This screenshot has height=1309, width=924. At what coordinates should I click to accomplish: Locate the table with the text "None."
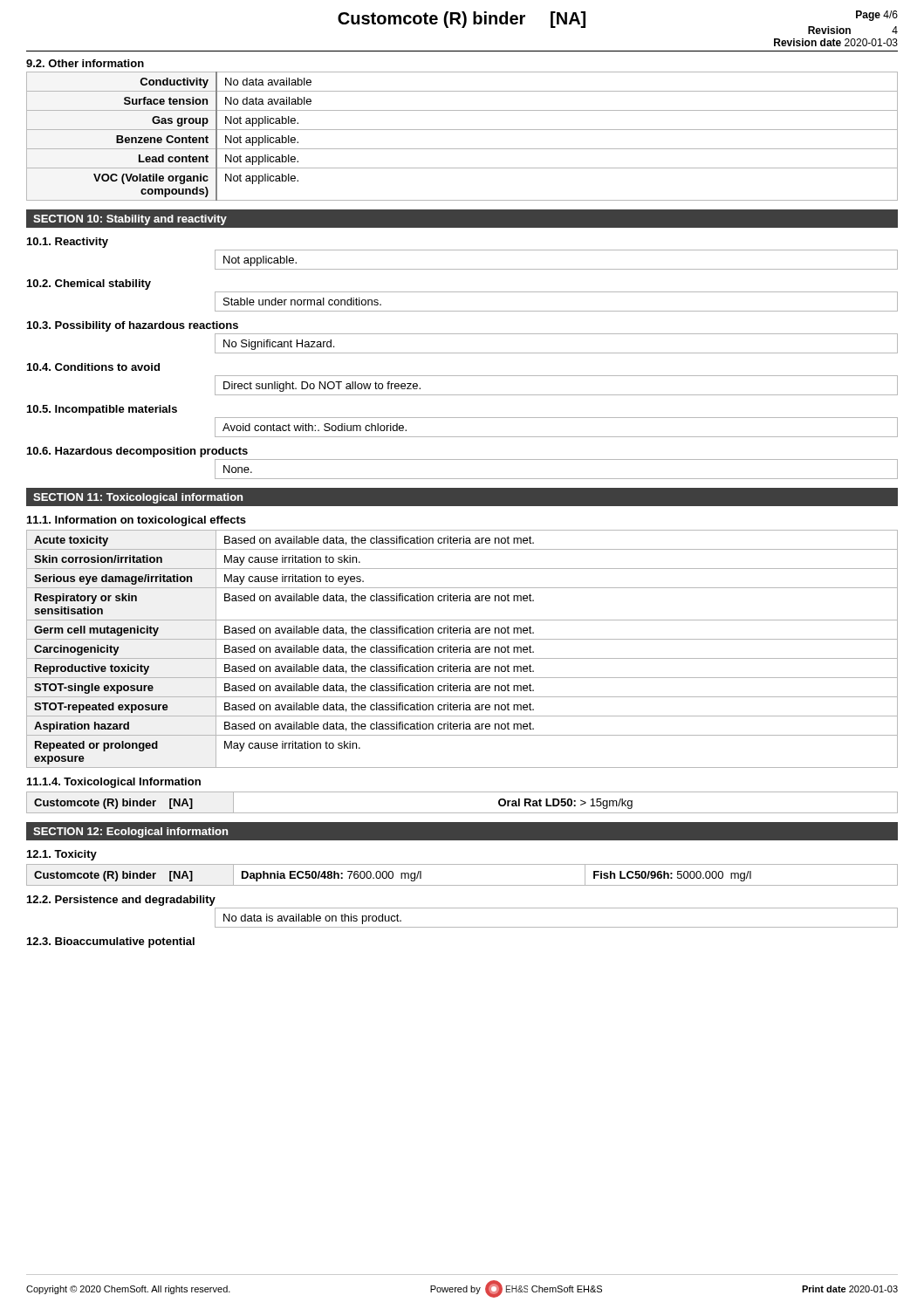462,469
